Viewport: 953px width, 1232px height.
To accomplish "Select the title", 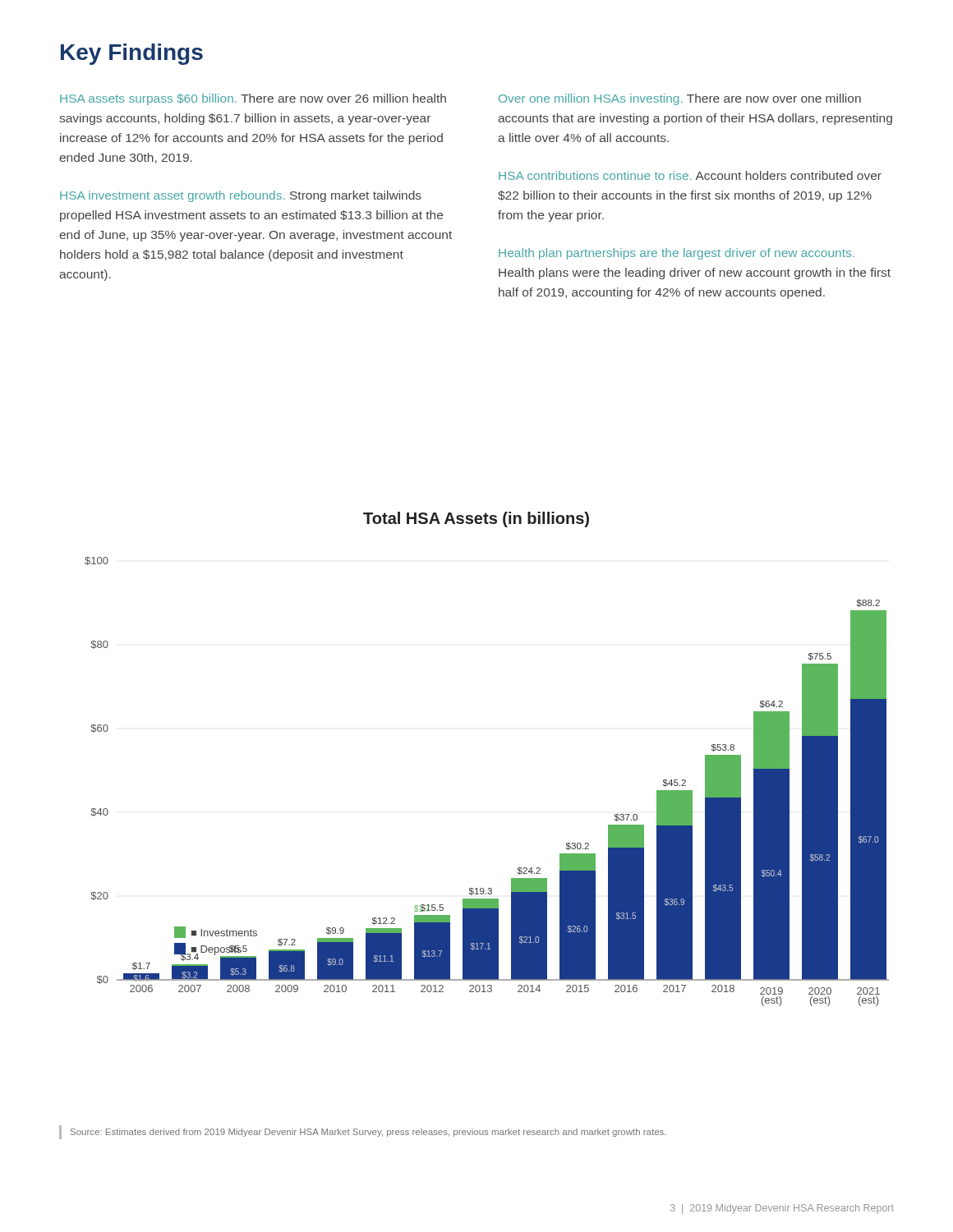I will [x=131, y=52].
